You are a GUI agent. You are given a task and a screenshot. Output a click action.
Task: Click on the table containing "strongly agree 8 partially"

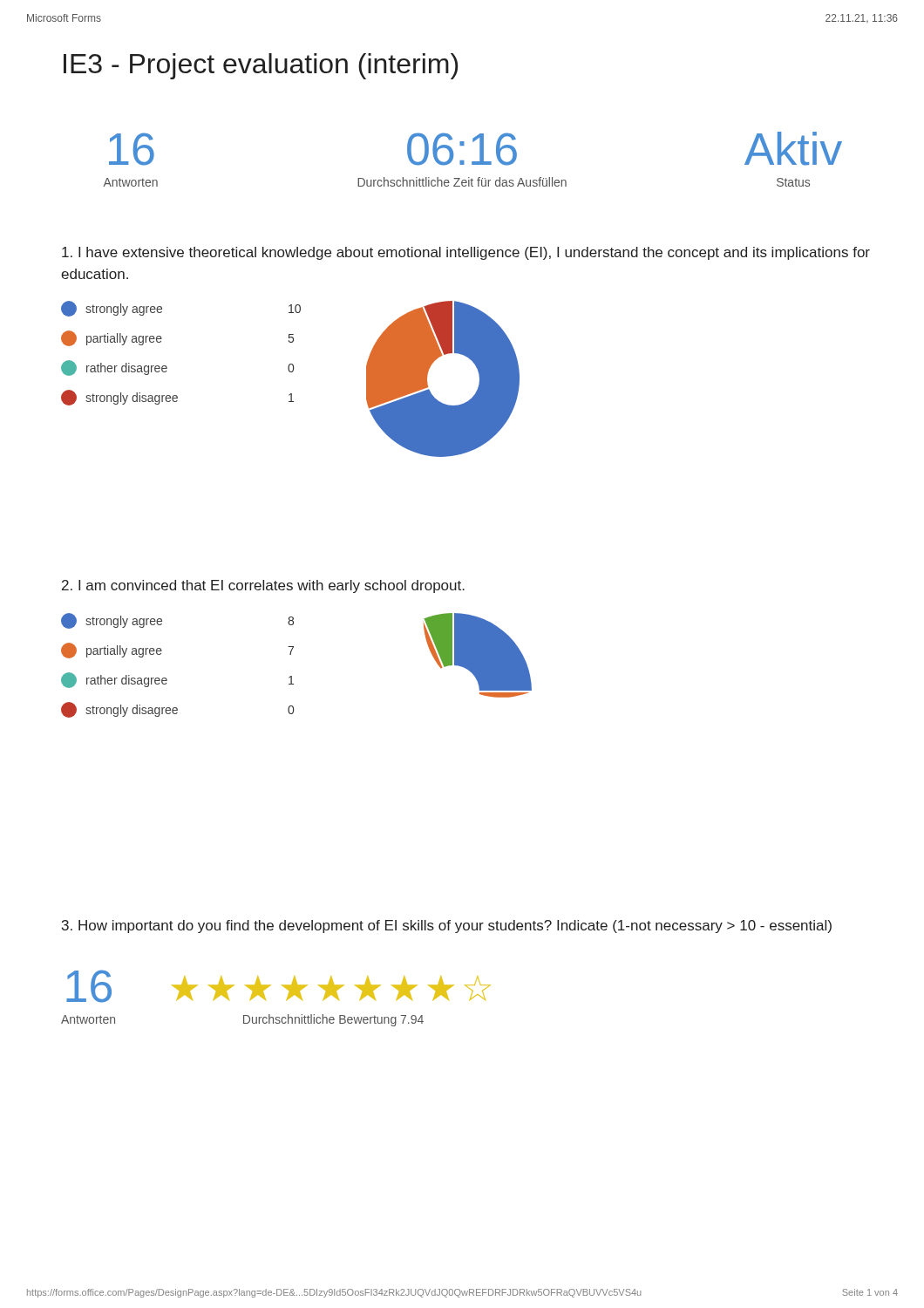(187, 672)
